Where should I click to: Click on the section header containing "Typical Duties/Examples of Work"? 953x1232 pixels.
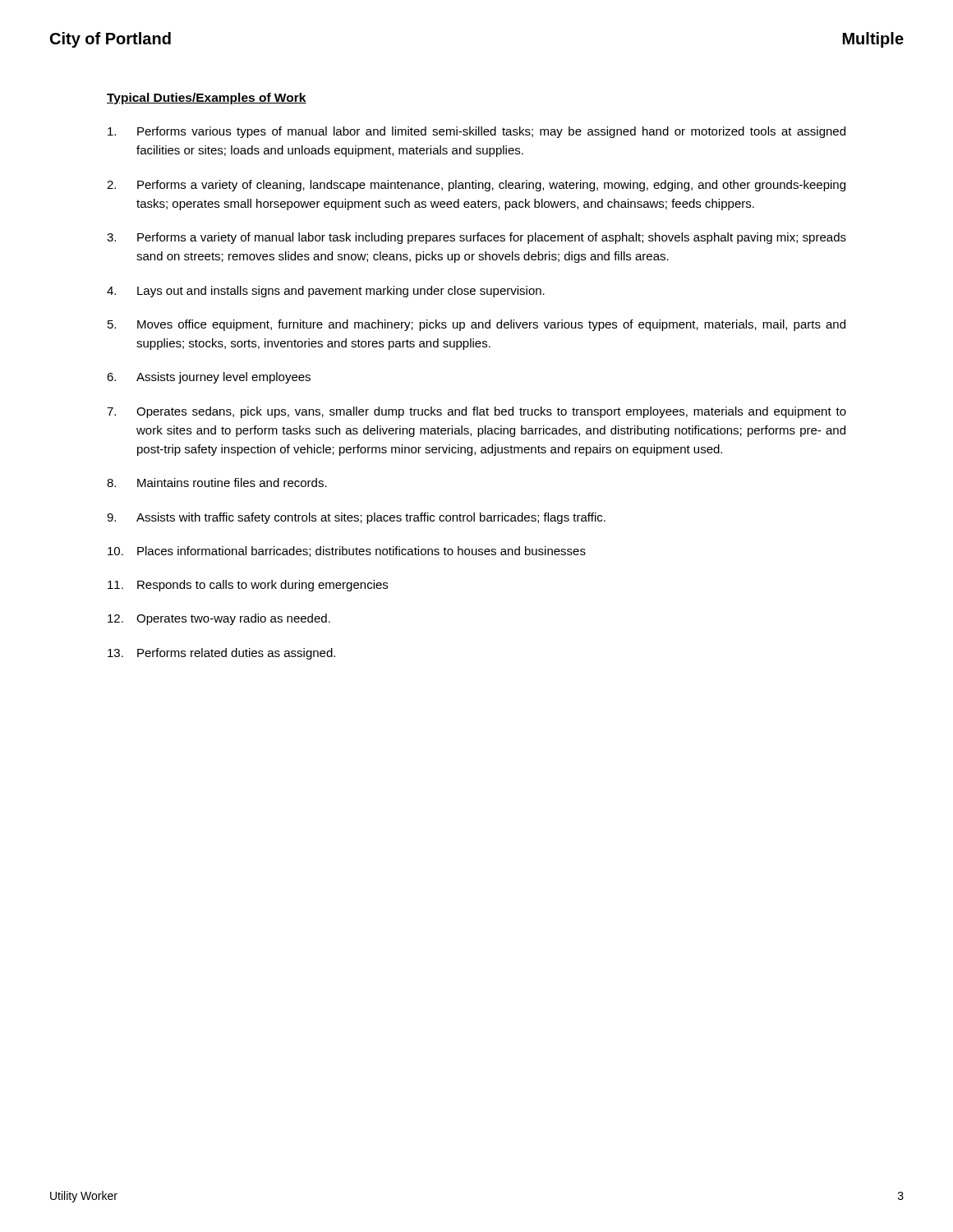click(x=206, y=97)
